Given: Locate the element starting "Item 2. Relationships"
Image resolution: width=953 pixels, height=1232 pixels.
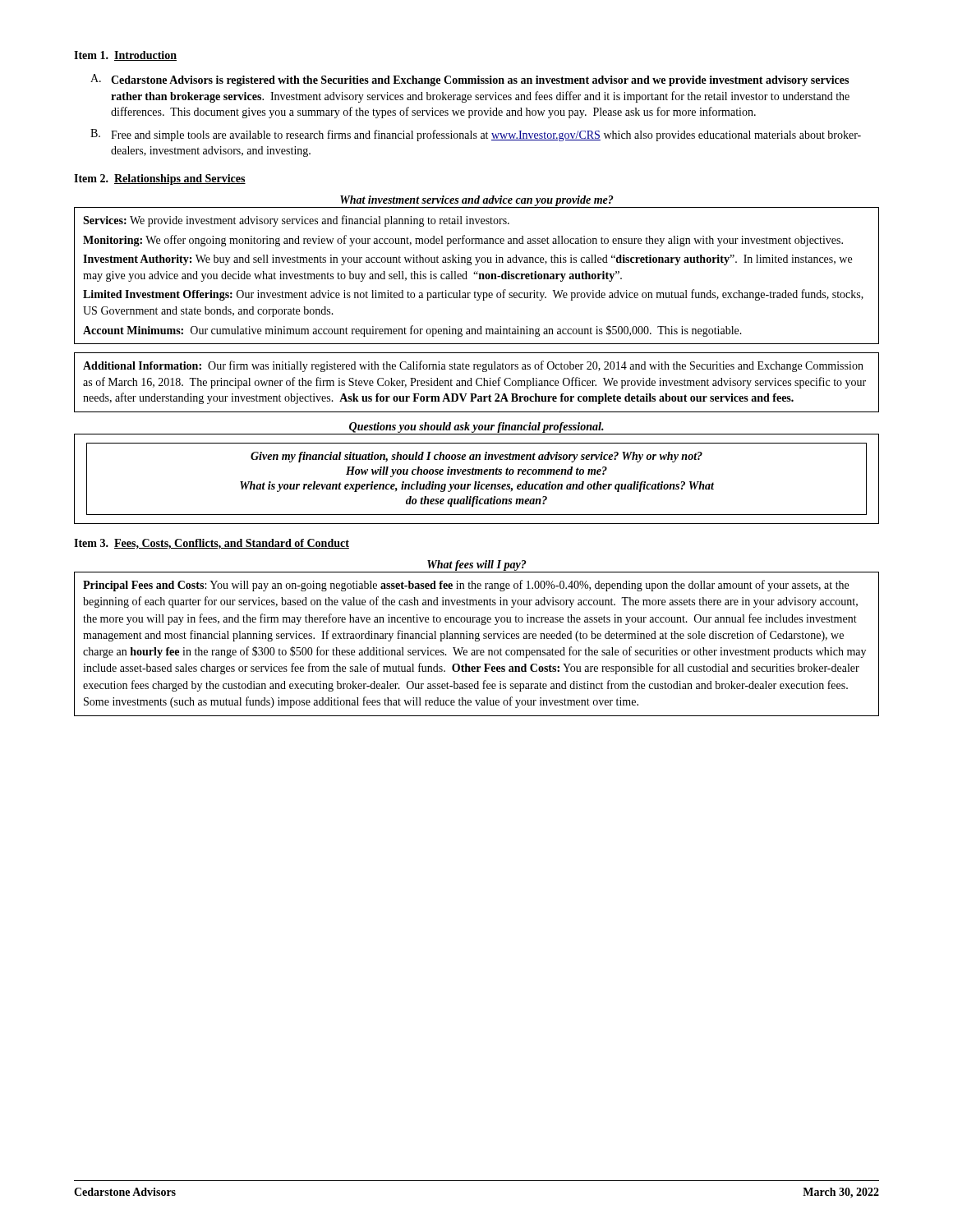Looking at the screenshot, I should coord(160,179).
